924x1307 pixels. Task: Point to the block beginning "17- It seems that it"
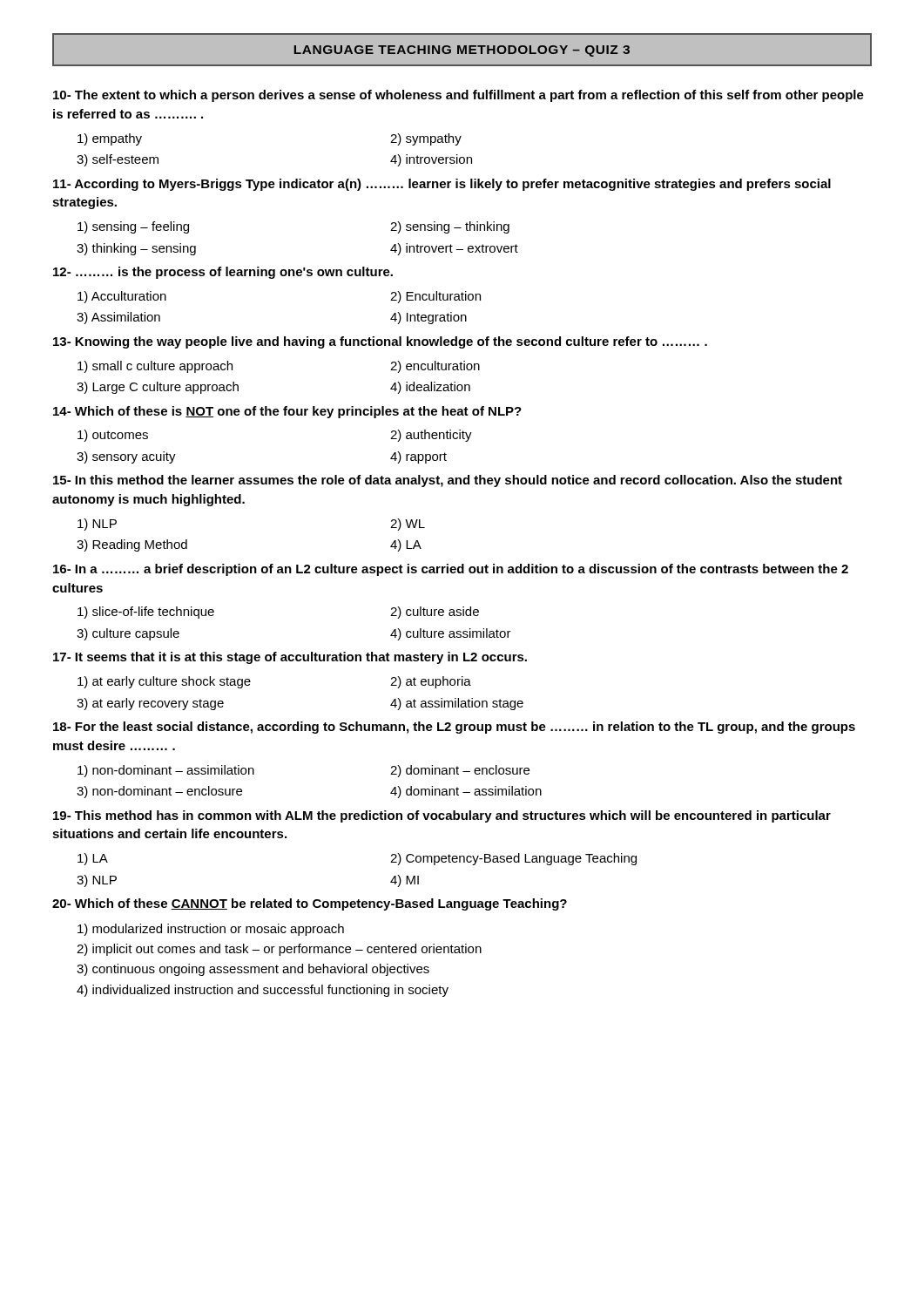click(x=462, y=657)
